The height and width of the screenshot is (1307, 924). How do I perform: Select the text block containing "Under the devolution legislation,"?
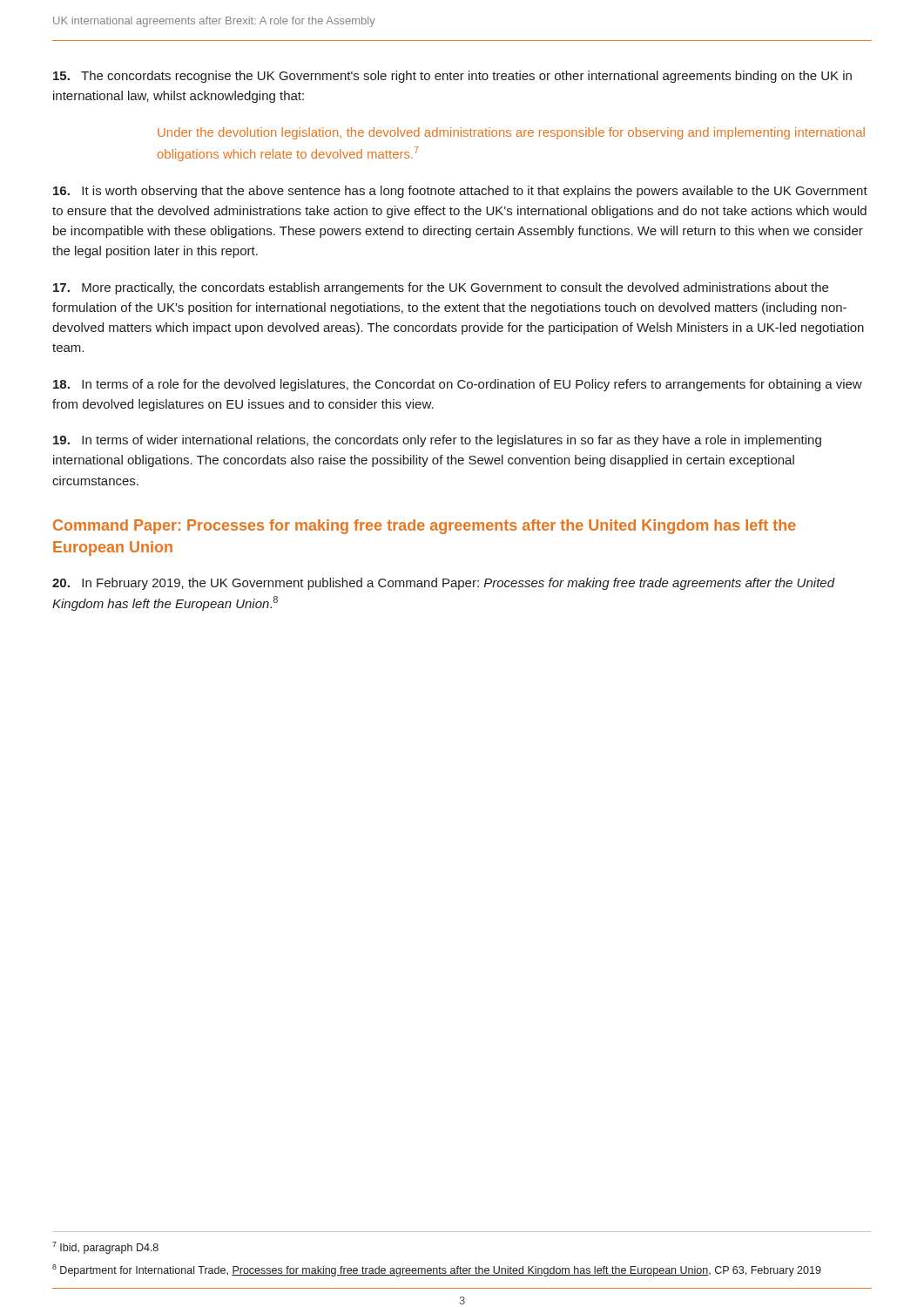tap(511, 142)
